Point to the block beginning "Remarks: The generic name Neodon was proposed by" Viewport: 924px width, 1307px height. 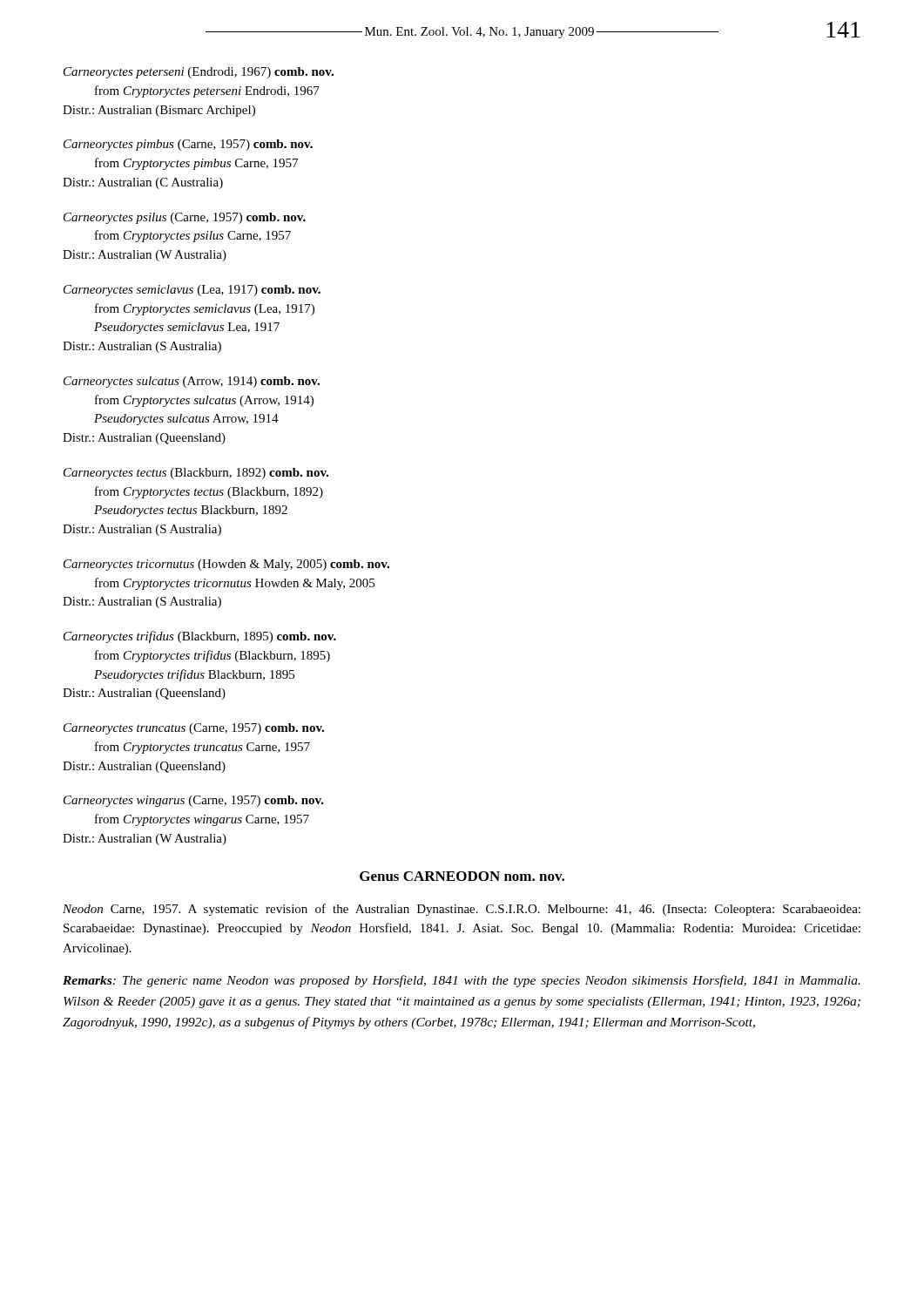[462, 1001]
